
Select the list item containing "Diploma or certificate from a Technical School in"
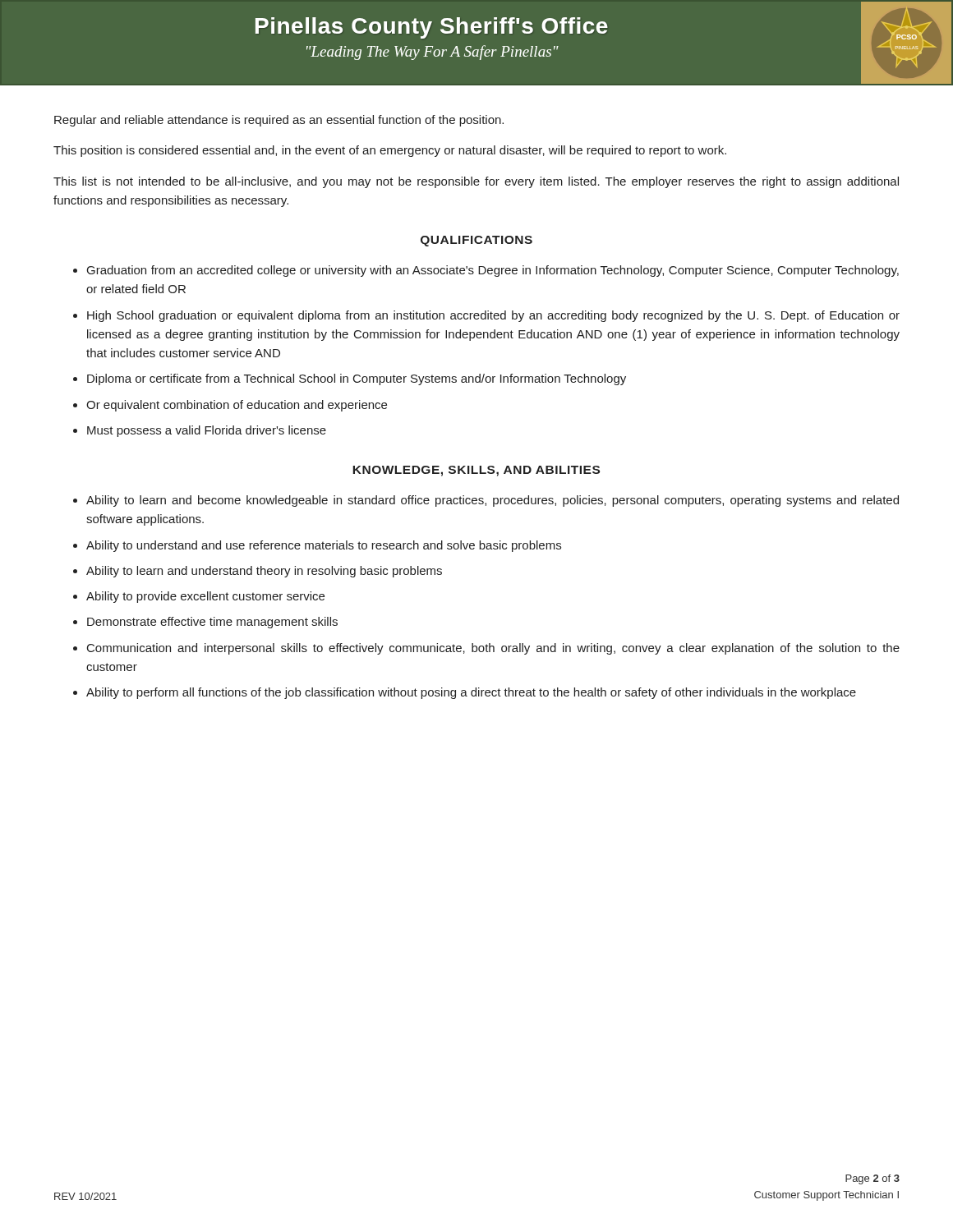[356, 378]
